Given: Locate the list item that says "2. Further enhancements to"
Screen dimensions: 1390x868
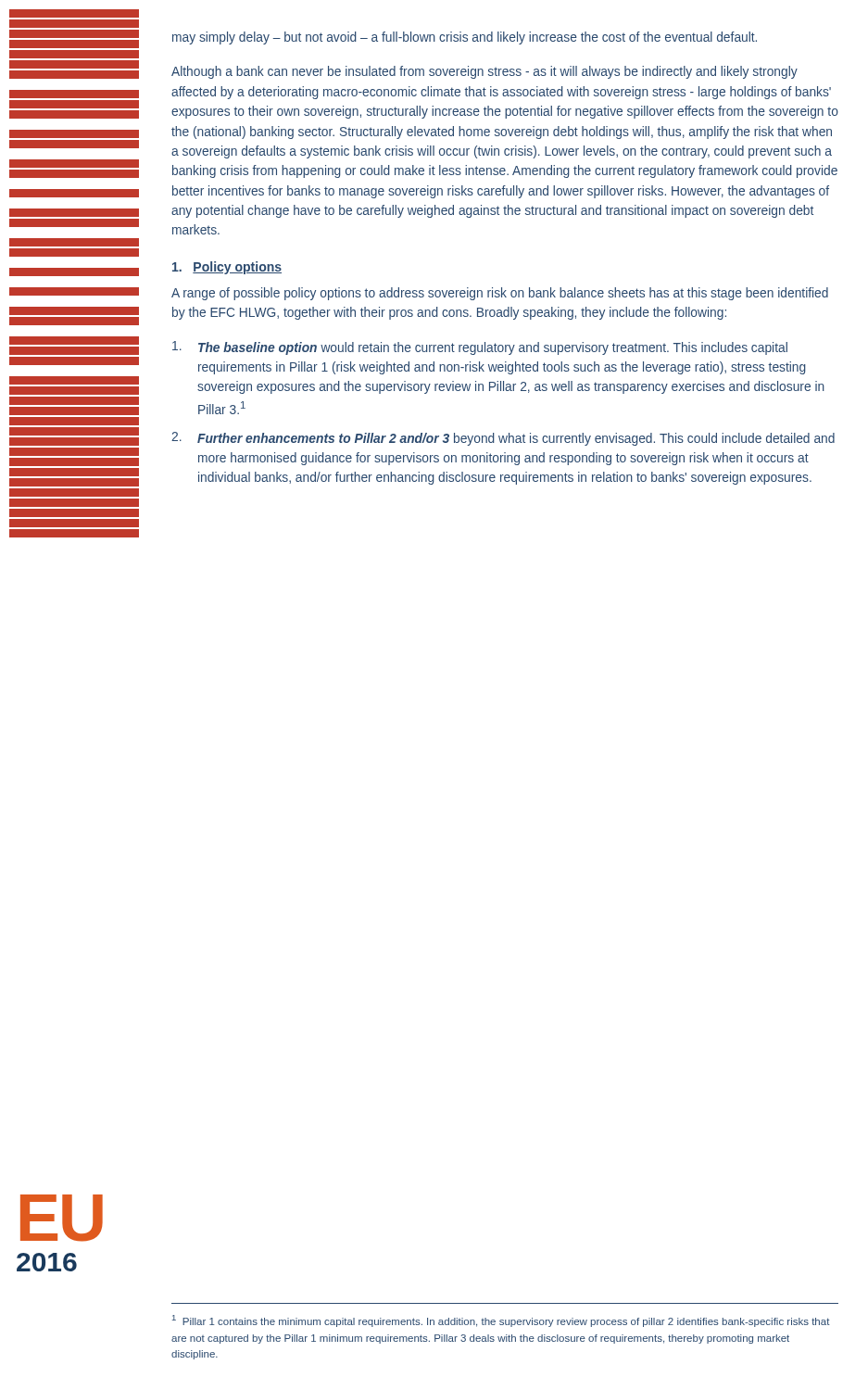Looking at the screenshot, I should 505,458.
